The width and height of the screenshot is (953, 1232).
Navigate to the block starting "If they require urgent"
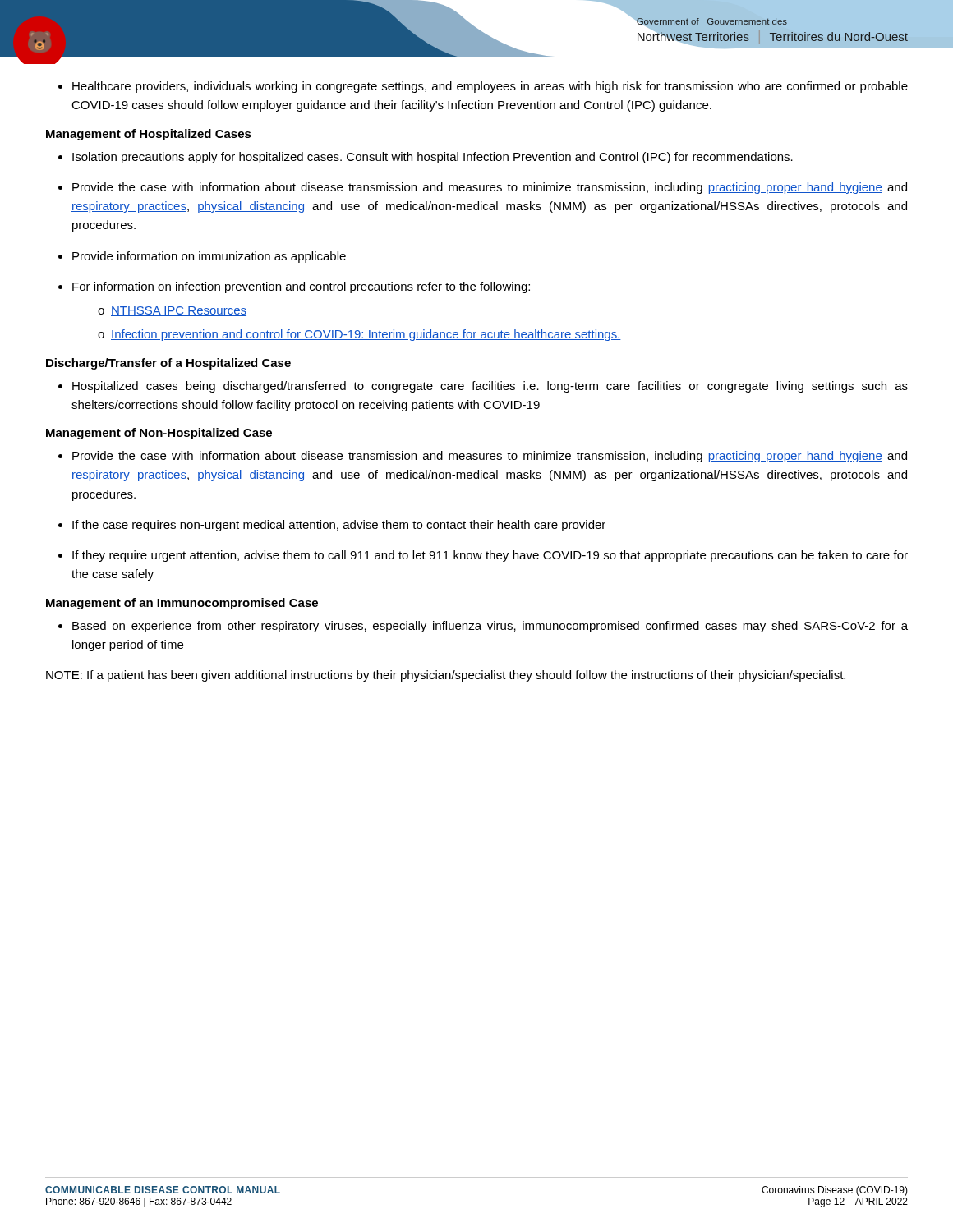pos(490,564)
